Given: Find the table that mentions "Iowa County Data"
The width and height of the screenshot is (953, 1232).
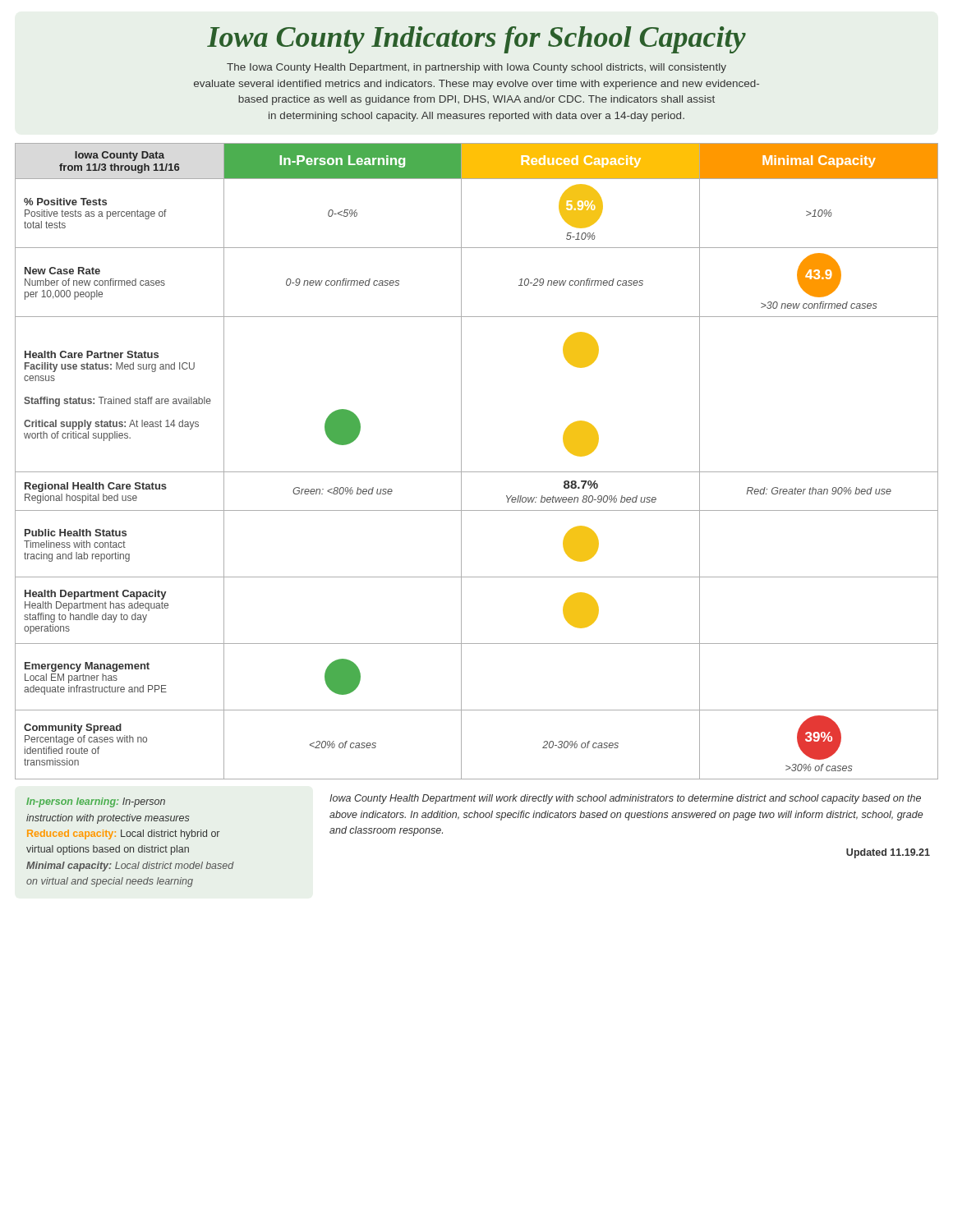Looking at the screenshot, I should point(476,461).
